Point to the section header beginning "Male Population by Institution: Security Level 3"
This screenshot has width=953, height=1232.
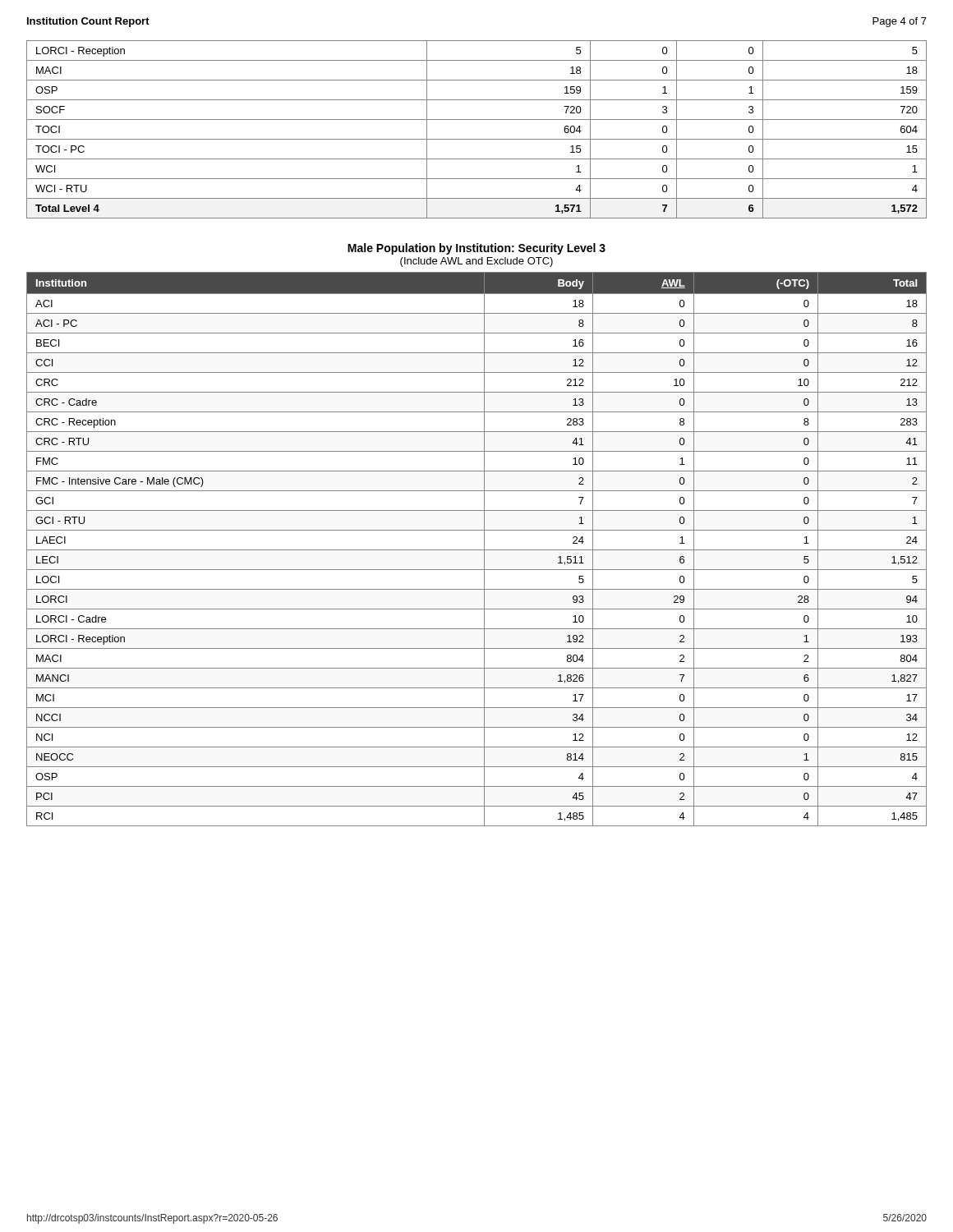(x=476, y=254)
